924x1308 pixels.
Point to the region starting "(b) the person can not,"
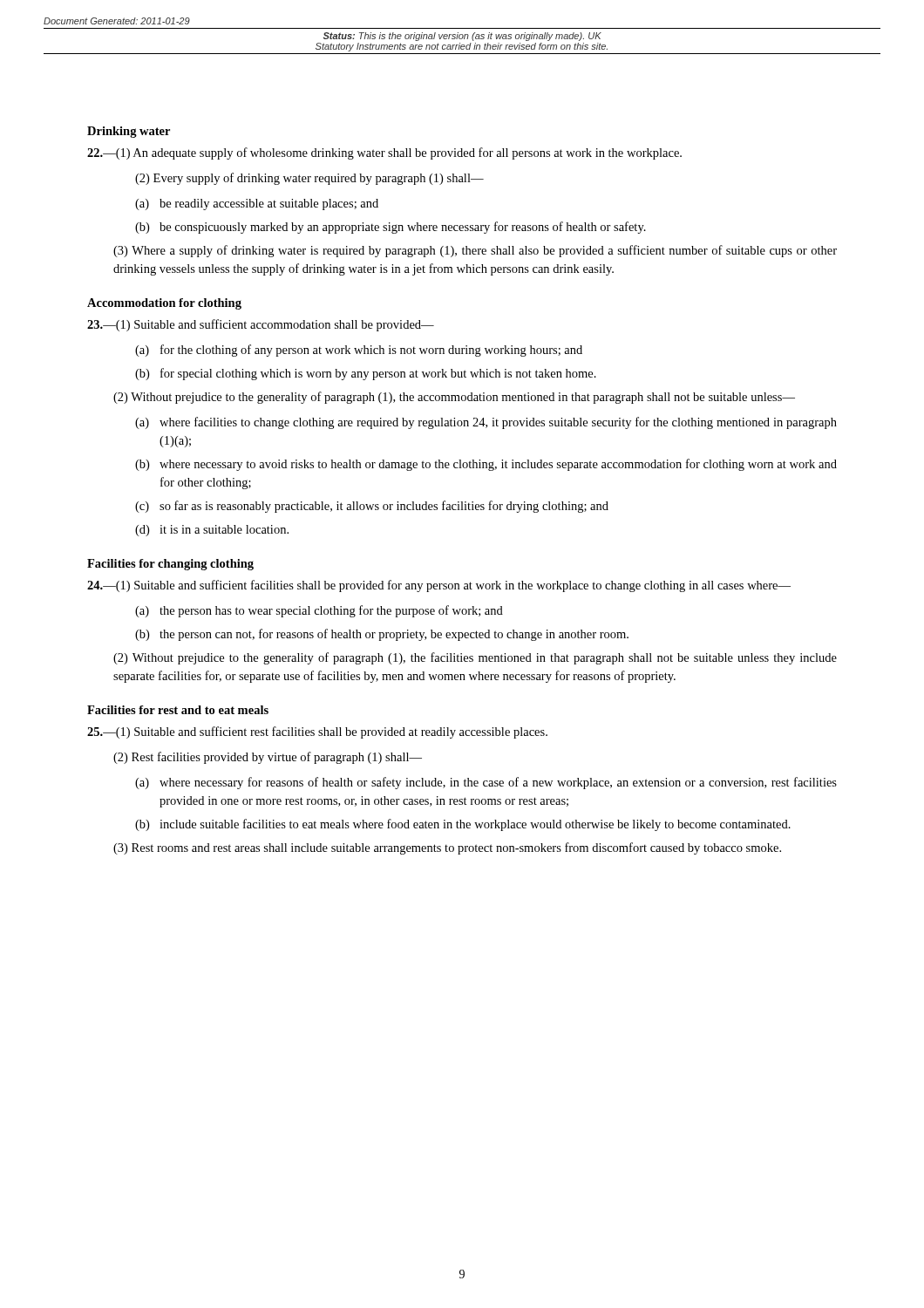[x=486, y=635]
